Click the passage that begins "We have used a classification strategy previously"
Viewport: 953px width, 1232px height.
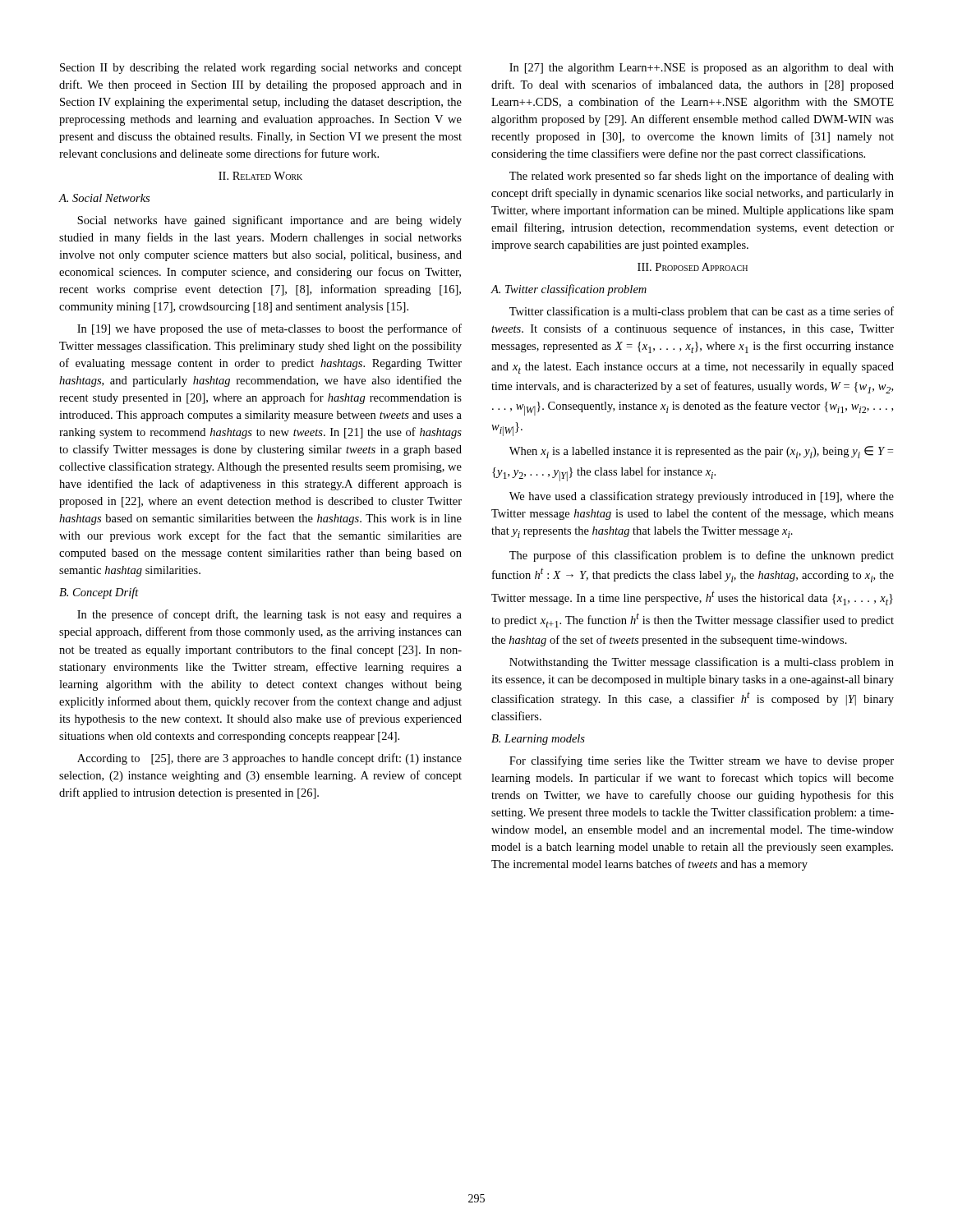(693, 515)
